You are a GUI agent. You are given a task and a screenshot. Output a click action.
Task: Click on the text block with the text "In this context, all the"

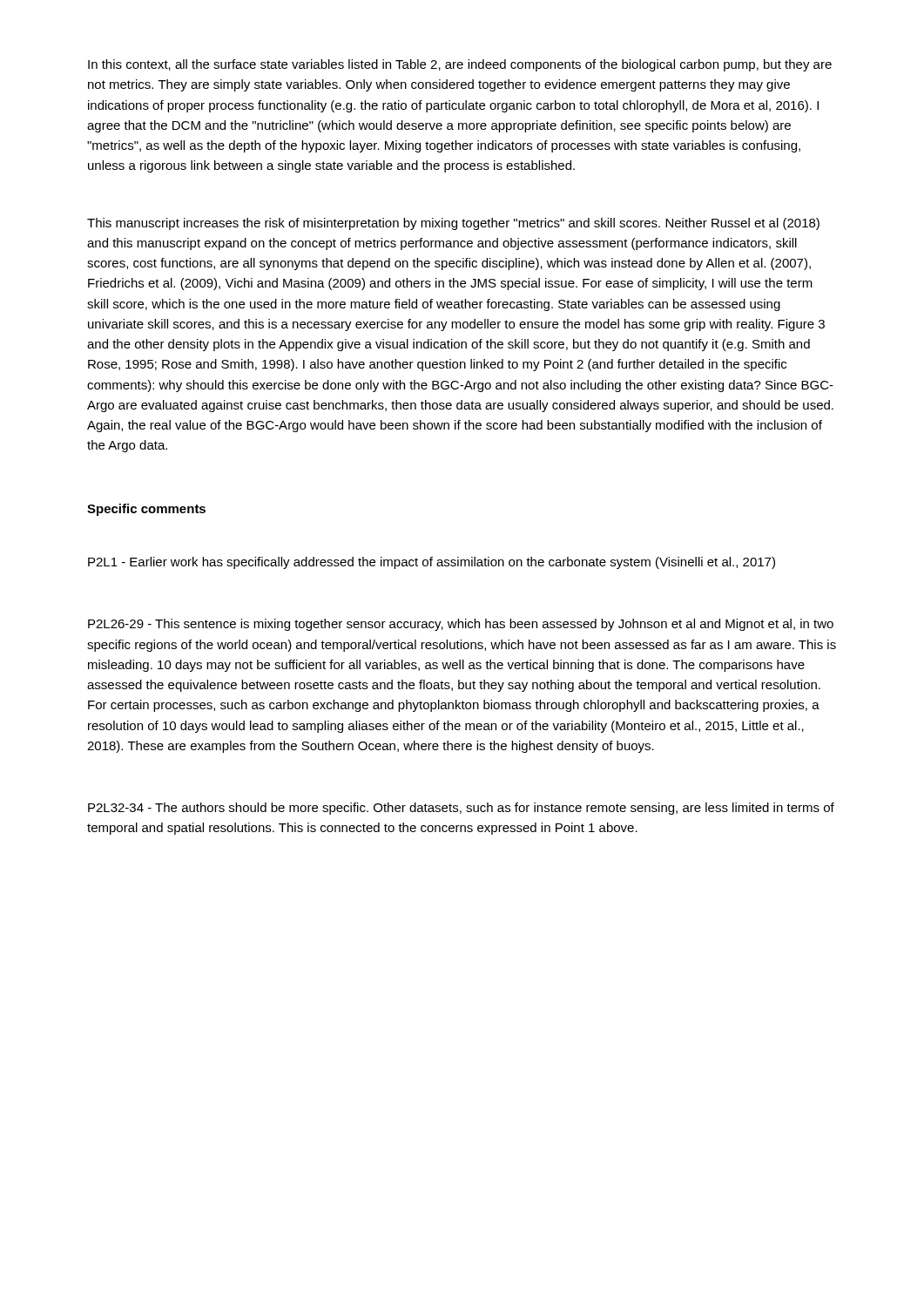click(460, 115)
